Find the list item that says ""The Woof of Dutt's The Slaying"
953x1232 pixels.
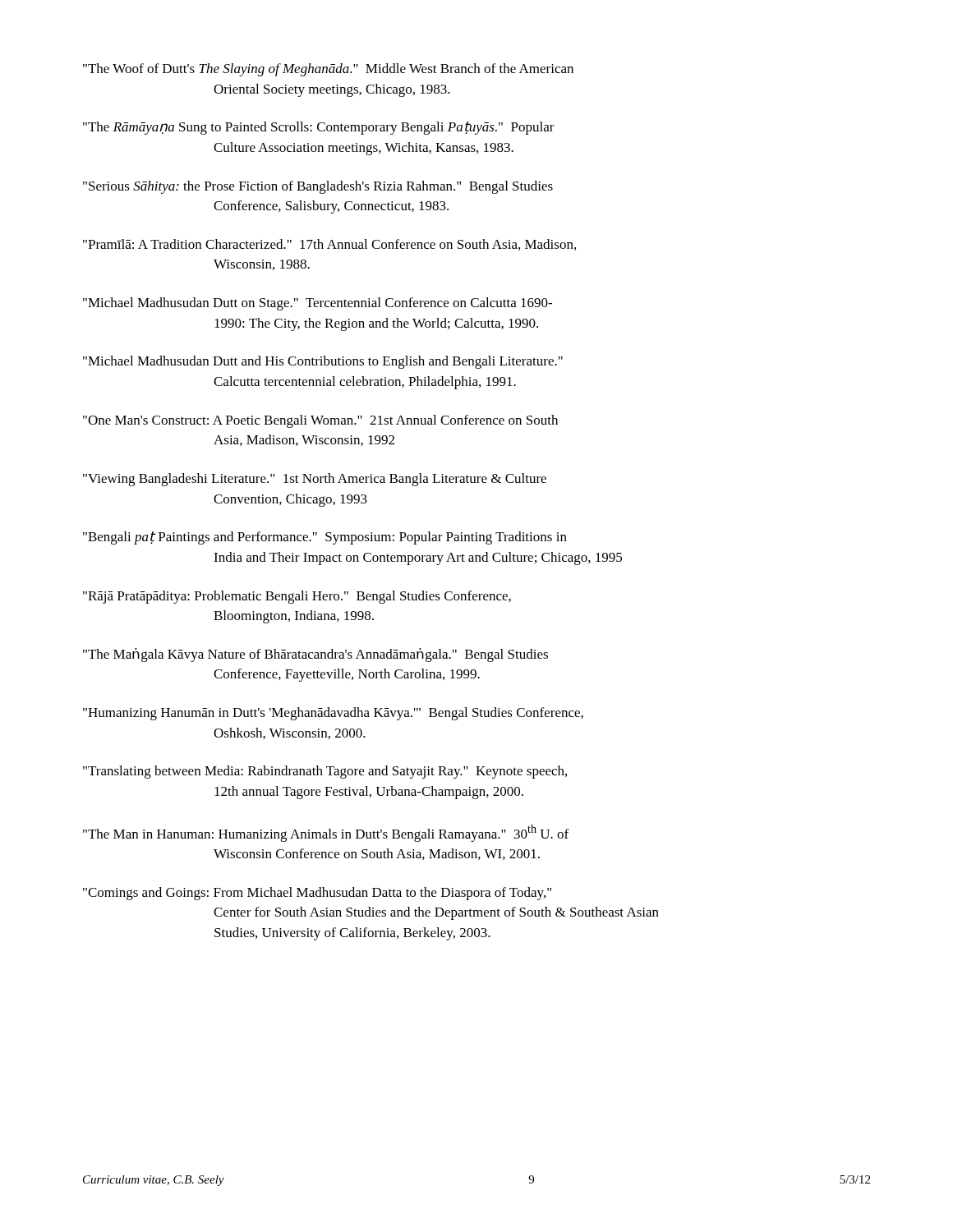pyautogui.click(x=476, y=80)
